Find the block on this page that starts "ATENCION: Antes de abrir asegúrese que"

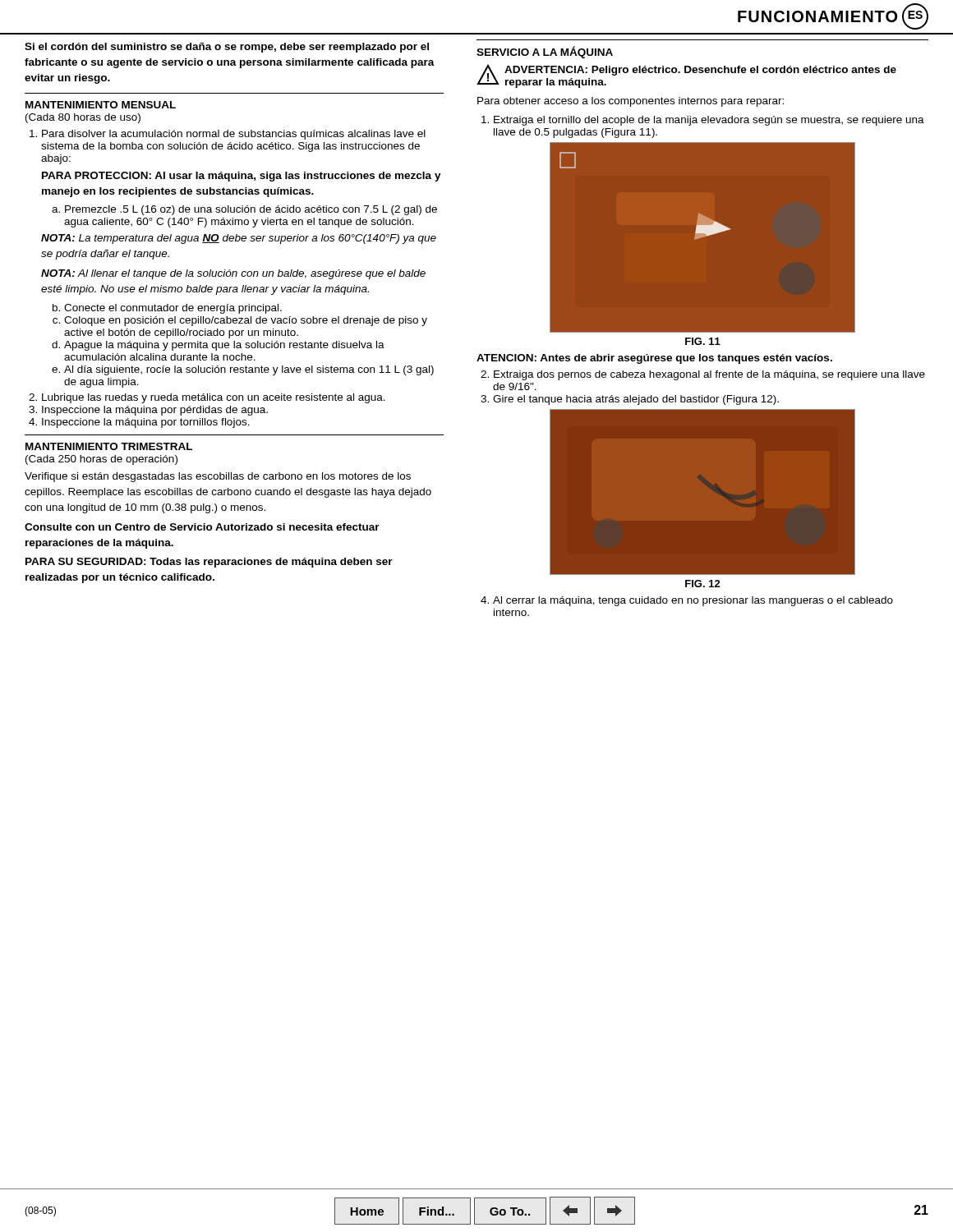[x=655, y=358]
